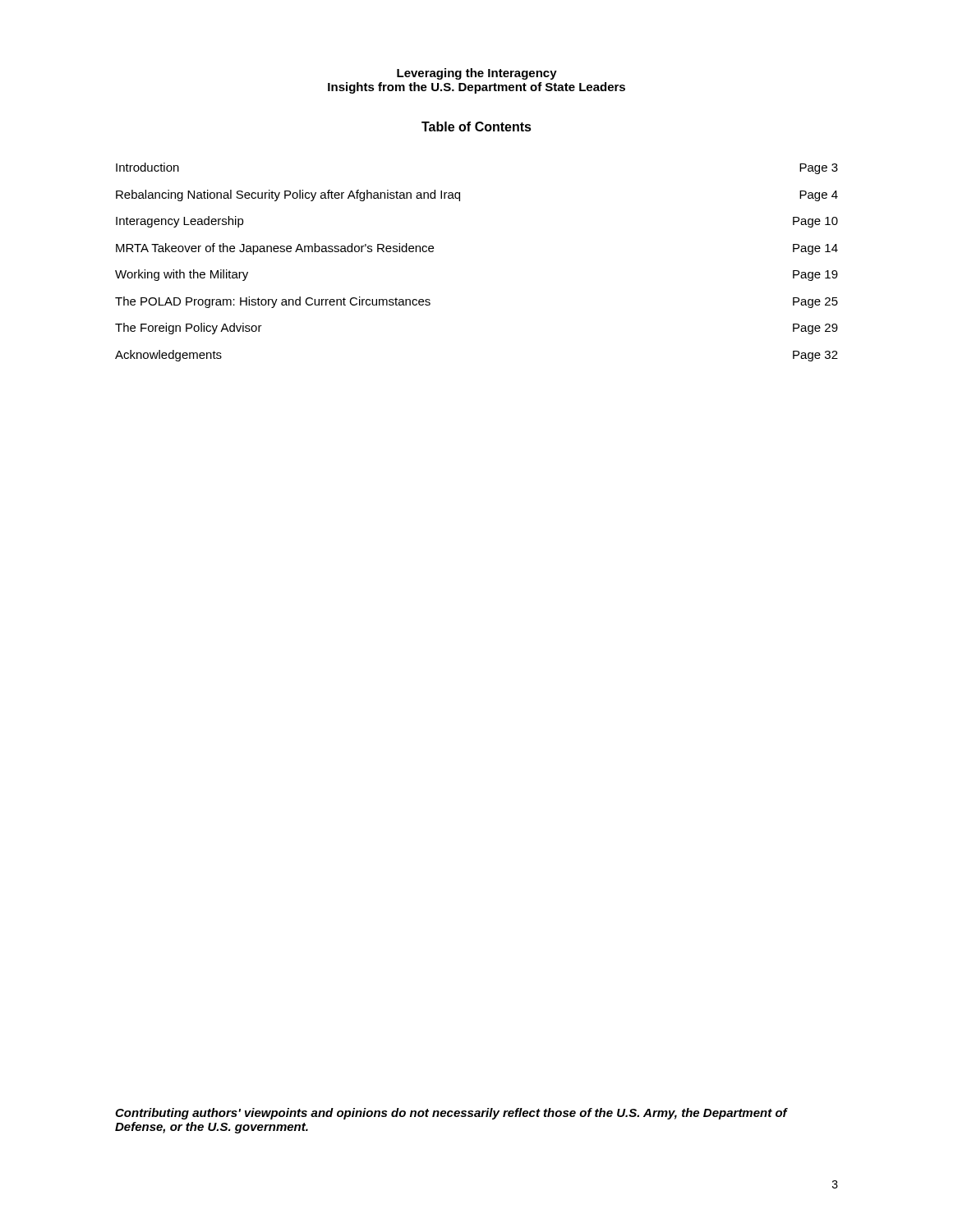
Task: Click the title
Action: [x=476, y=80]
